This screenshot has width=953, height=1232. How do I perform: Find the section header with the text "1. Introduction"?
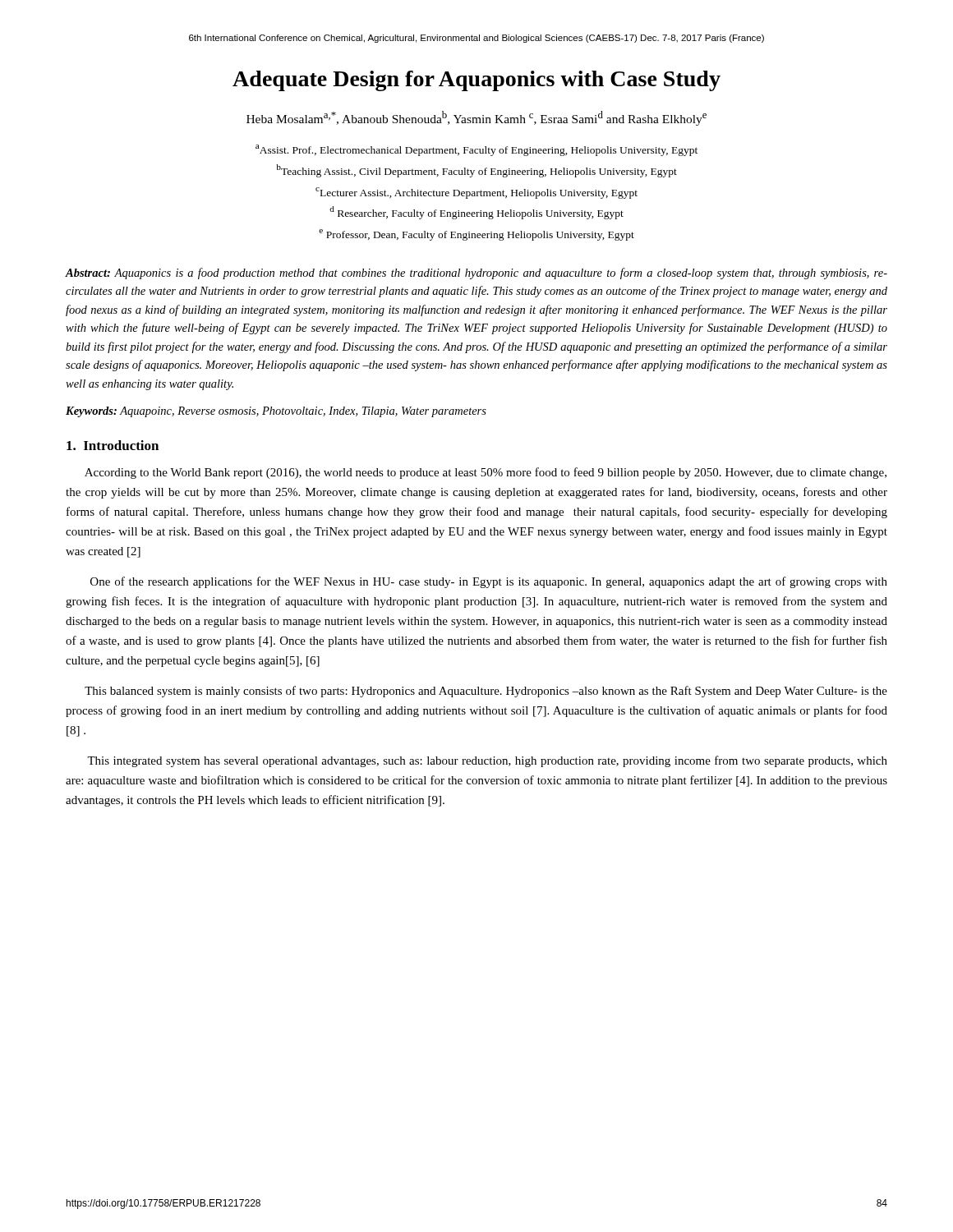tap(112, 446)
